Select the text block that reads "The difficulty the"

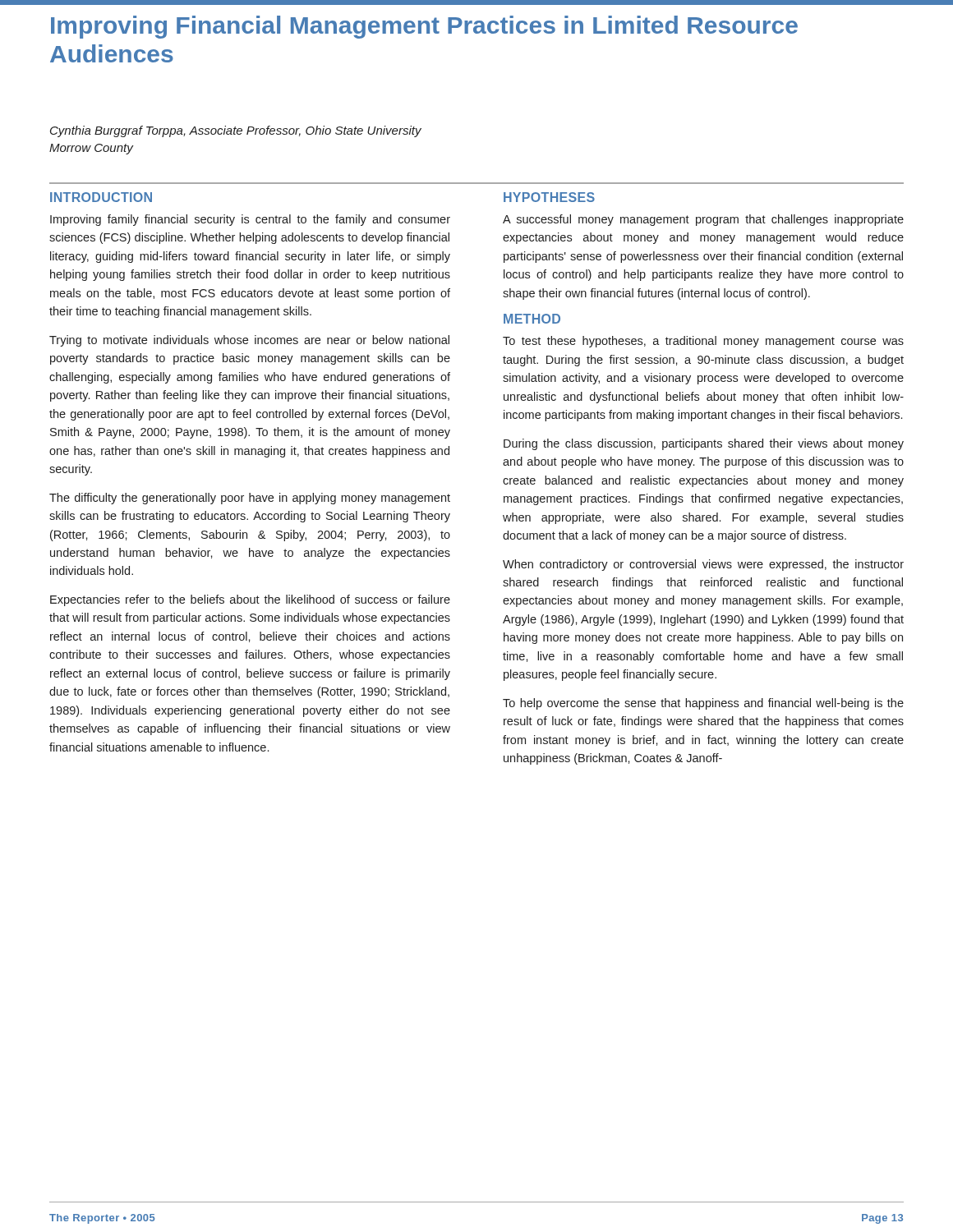click(250, 535)
